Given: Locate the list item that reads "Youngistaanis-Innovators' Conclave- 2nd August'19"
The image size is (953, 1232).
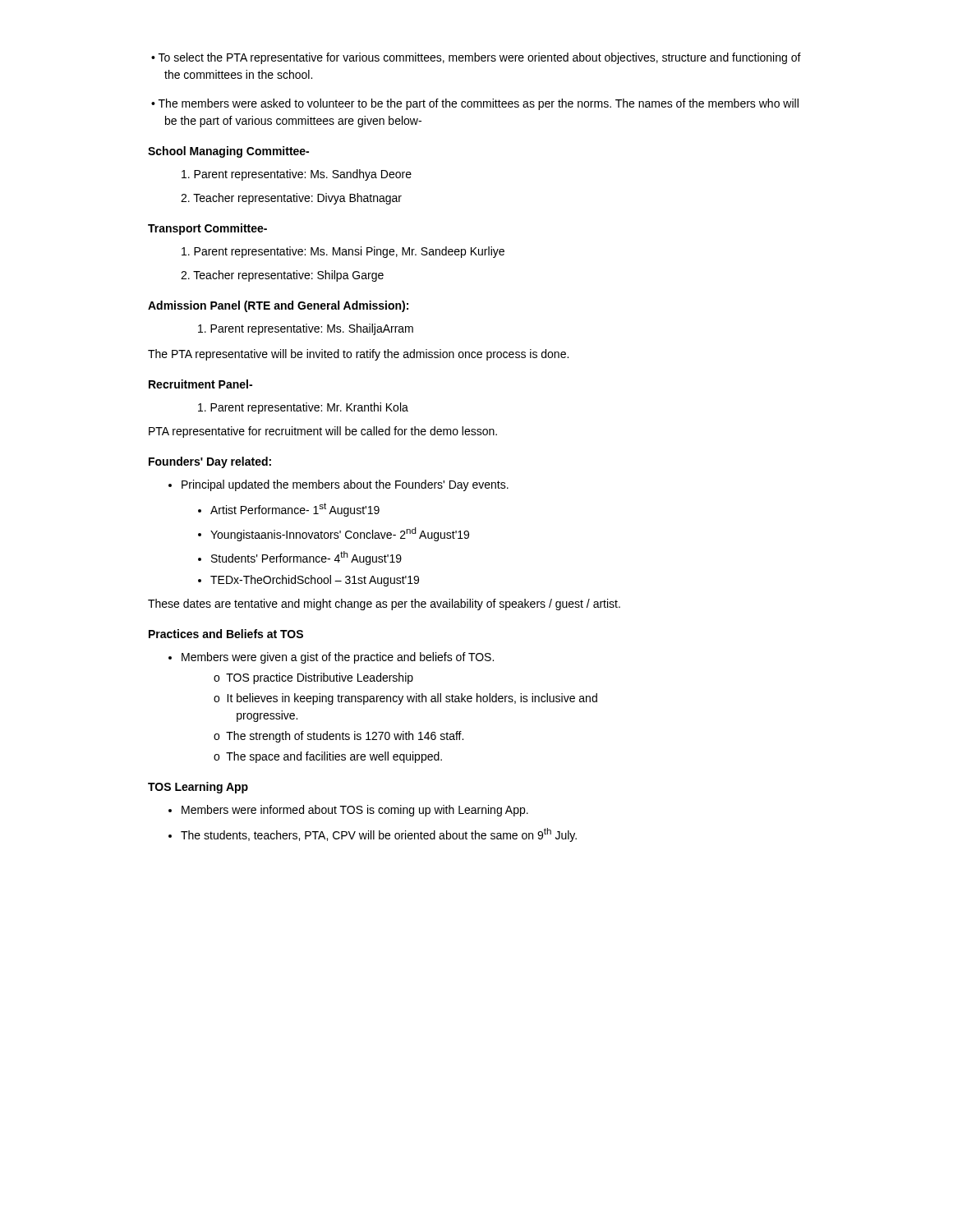Looking at the screenshot, I should click(x=340, y=533).
